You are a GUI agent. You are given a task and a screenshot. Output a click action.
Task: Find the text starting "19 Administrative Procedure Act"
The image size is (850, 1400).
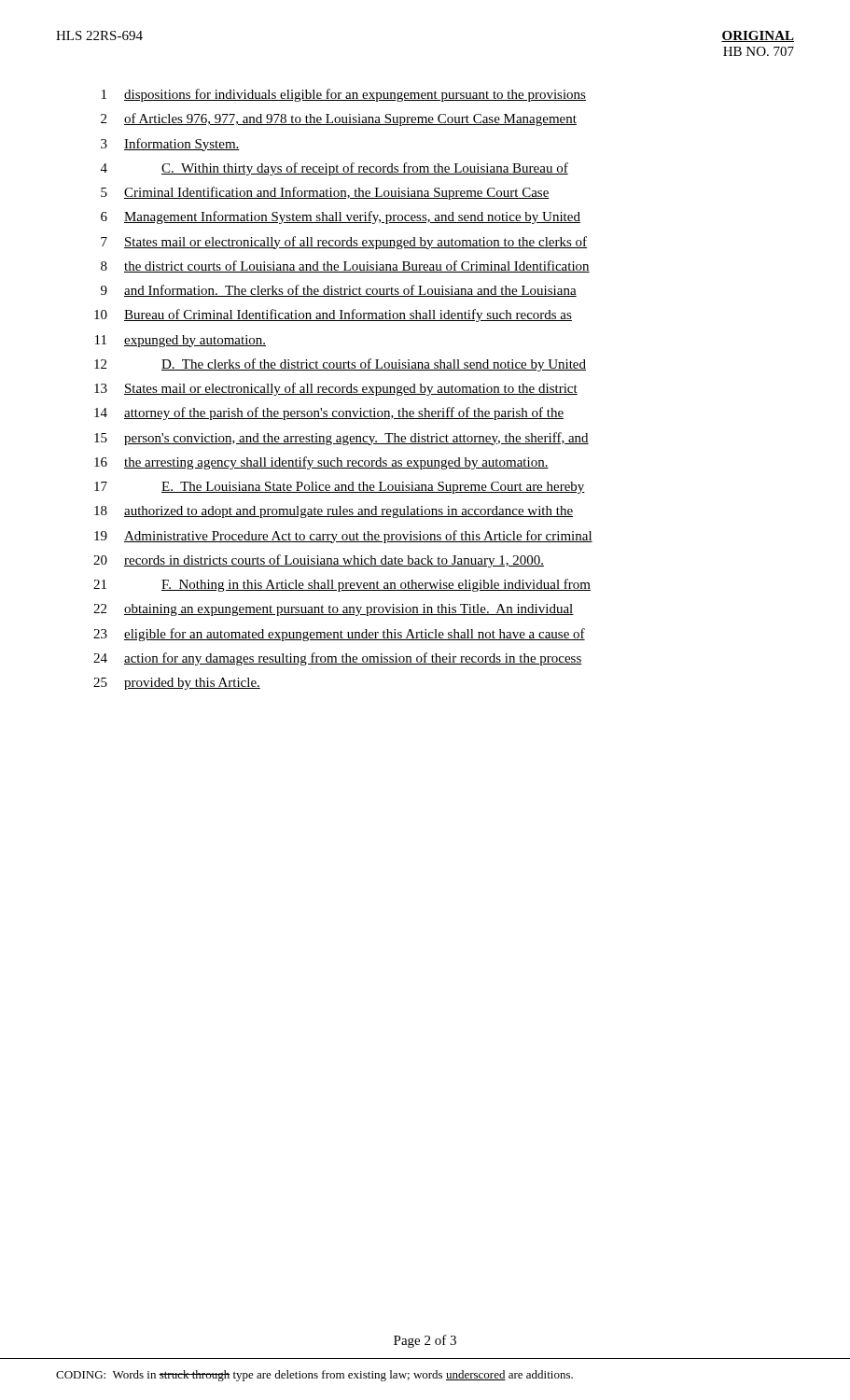[425, 536]
